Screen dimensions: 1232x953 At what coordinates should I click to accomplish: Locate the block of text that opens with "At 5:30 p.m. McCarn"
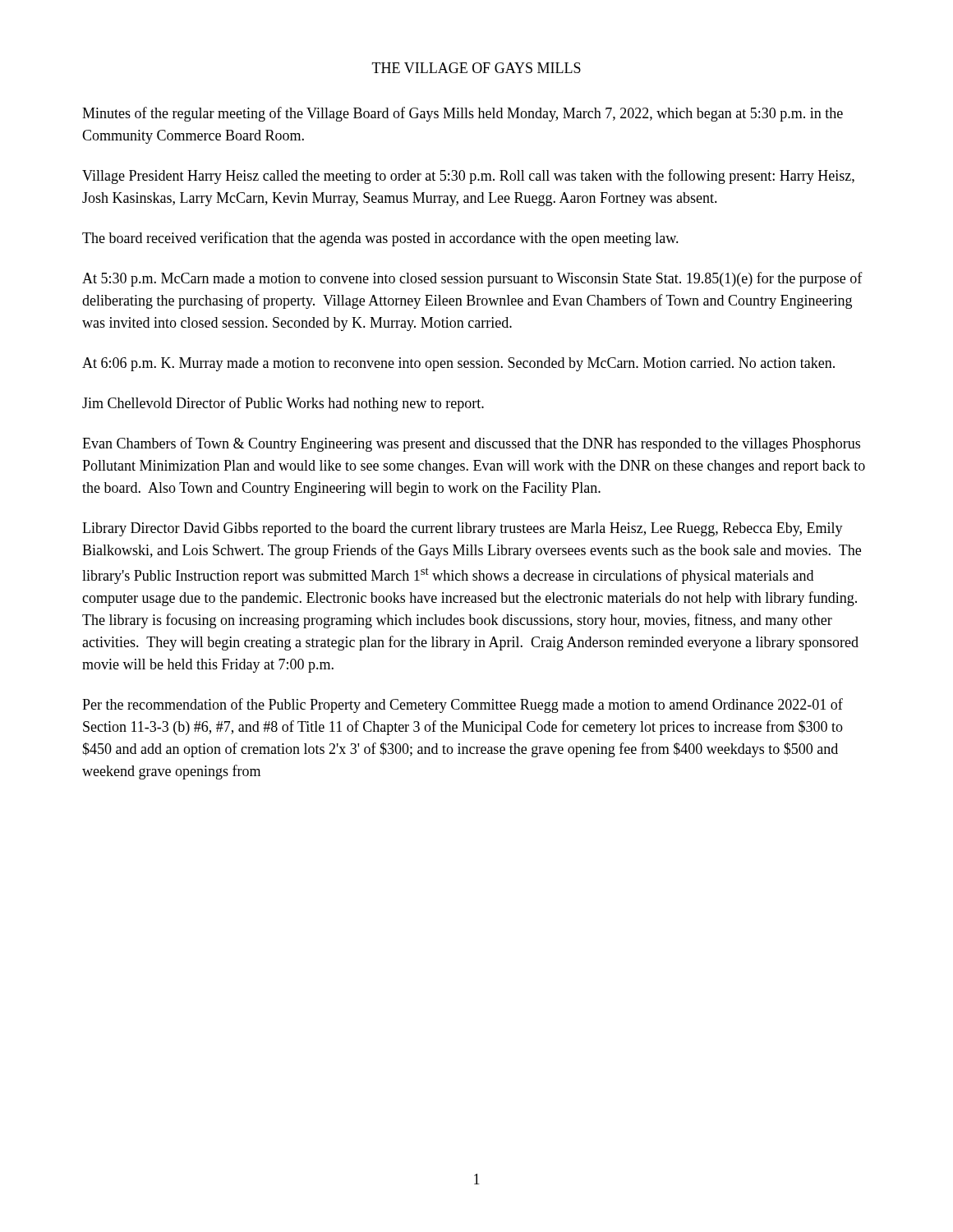472,301
